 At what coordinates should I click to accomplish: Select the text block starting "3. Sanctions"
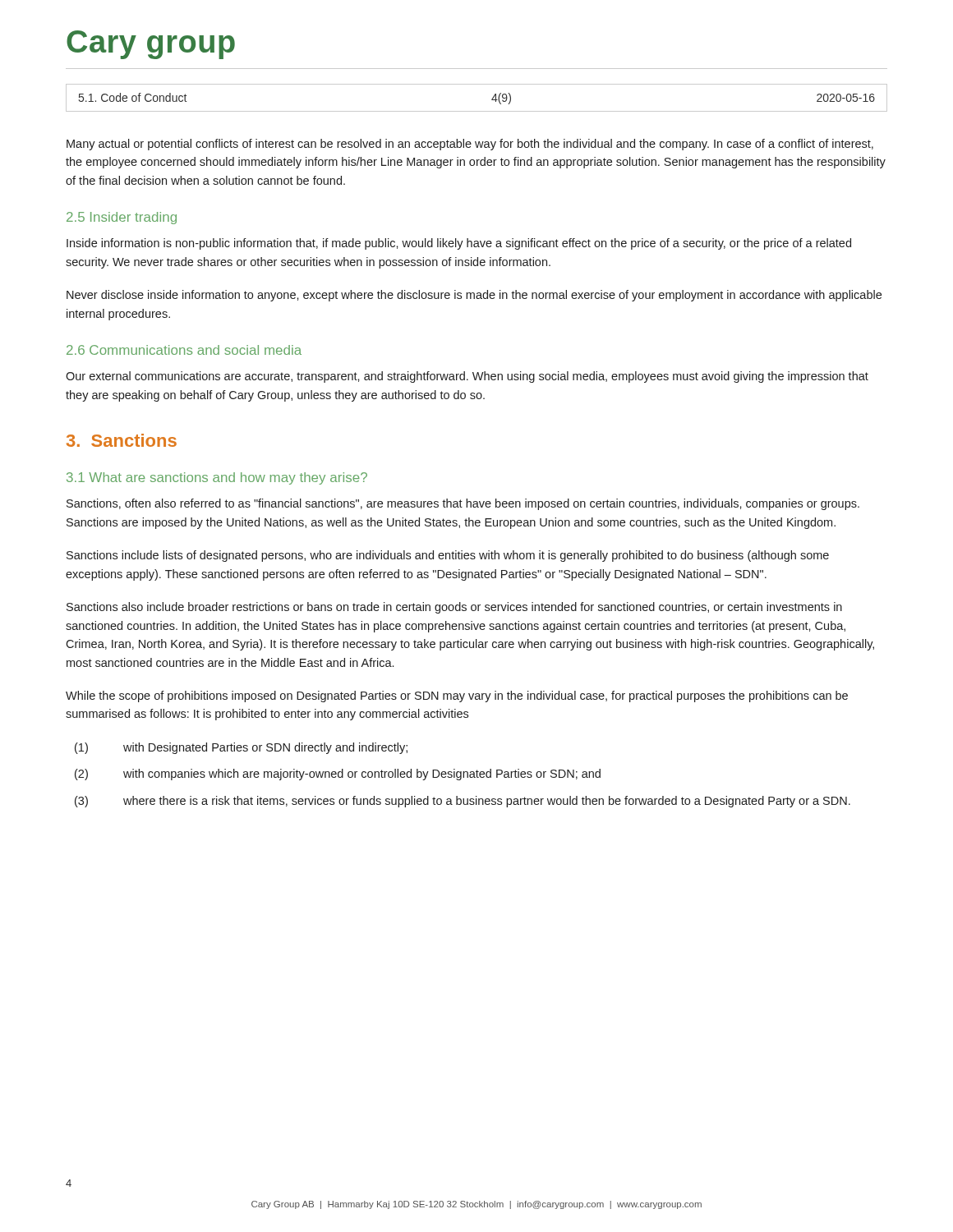click(122, 441)
